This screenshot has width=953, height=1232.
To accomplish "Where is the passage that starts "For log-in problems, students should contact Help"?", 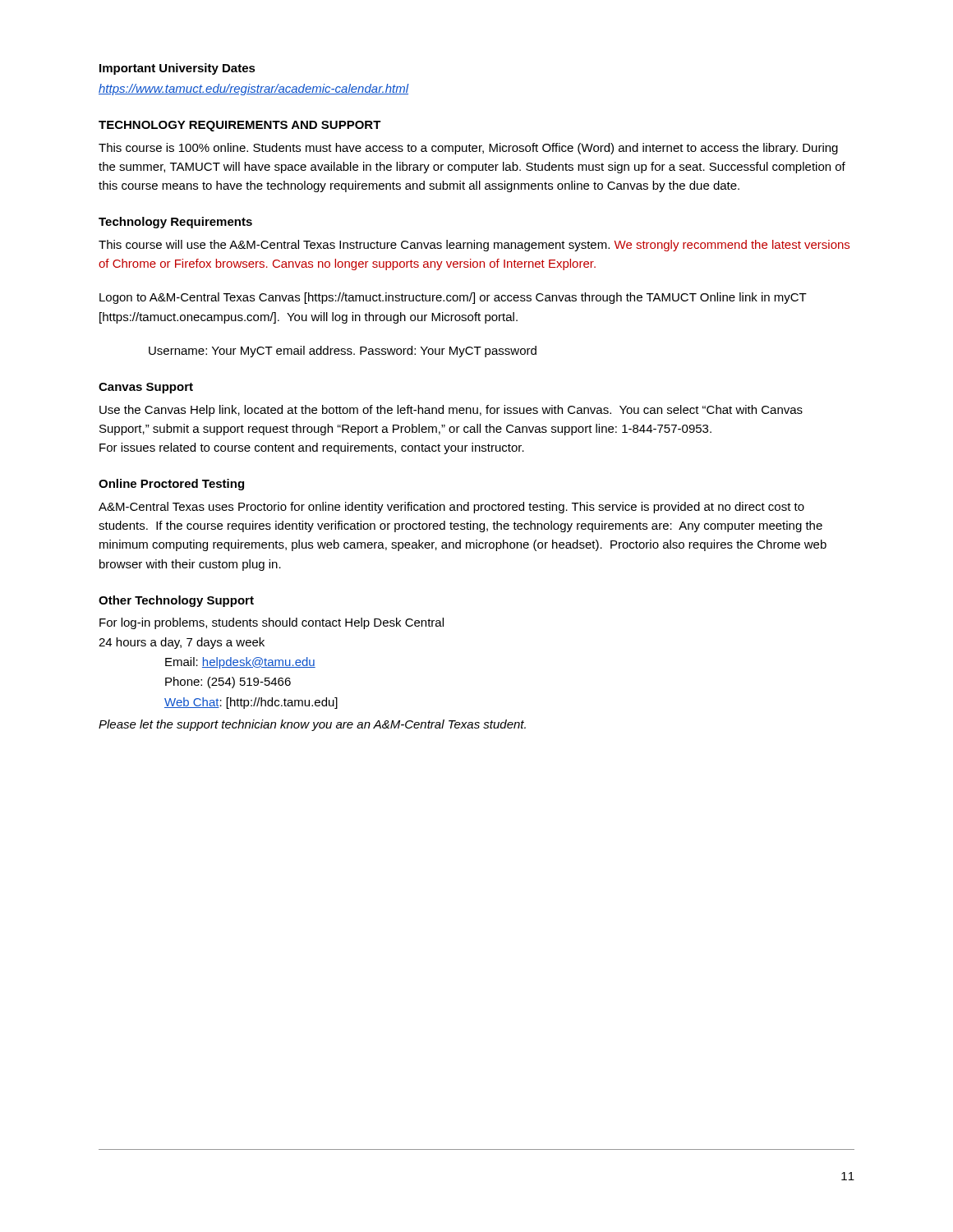I will [x=272, y=623].
